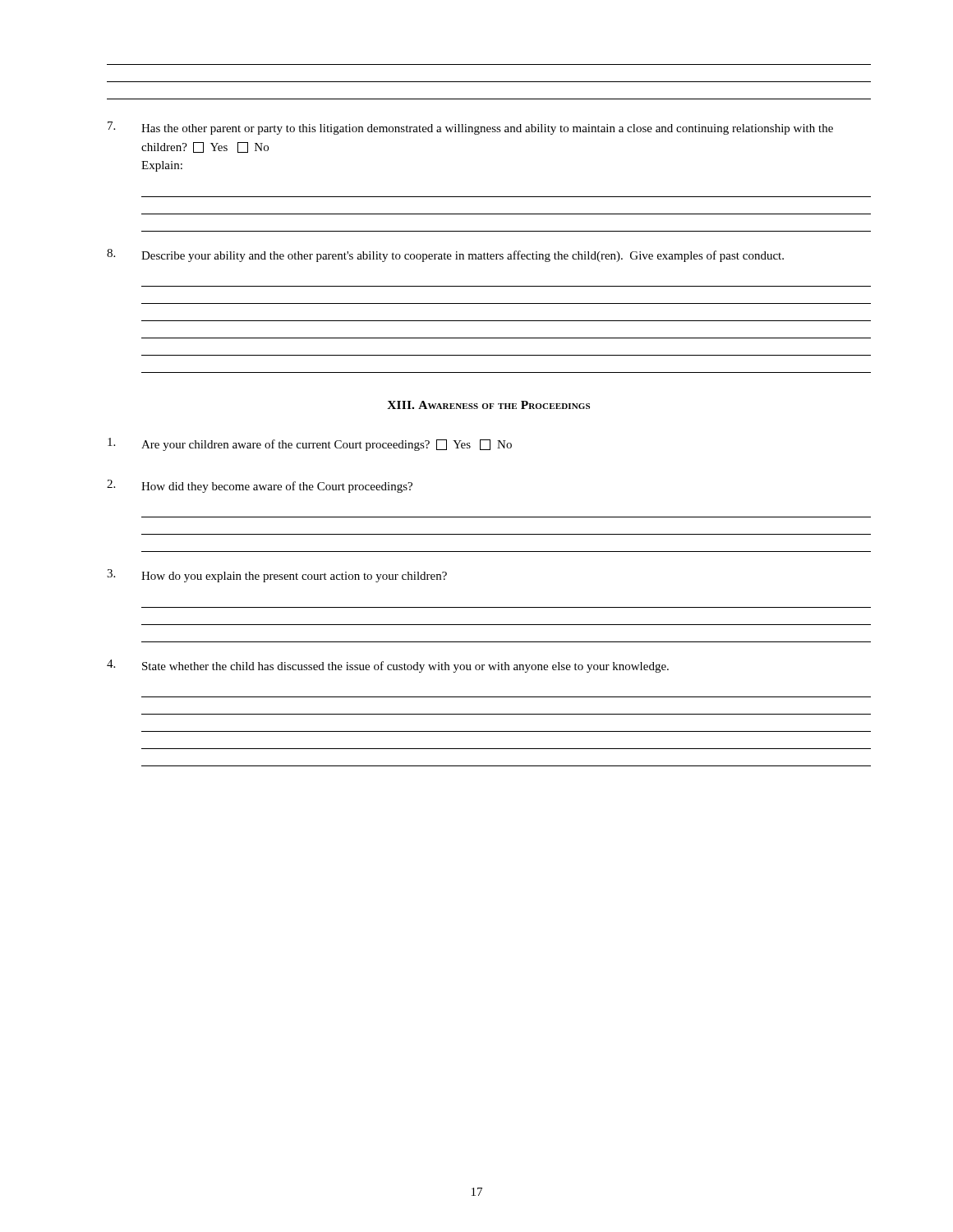Select the element starting "3. How do you"
Viewport: 953px width, 1232px height.
click(x=277, y=576)
